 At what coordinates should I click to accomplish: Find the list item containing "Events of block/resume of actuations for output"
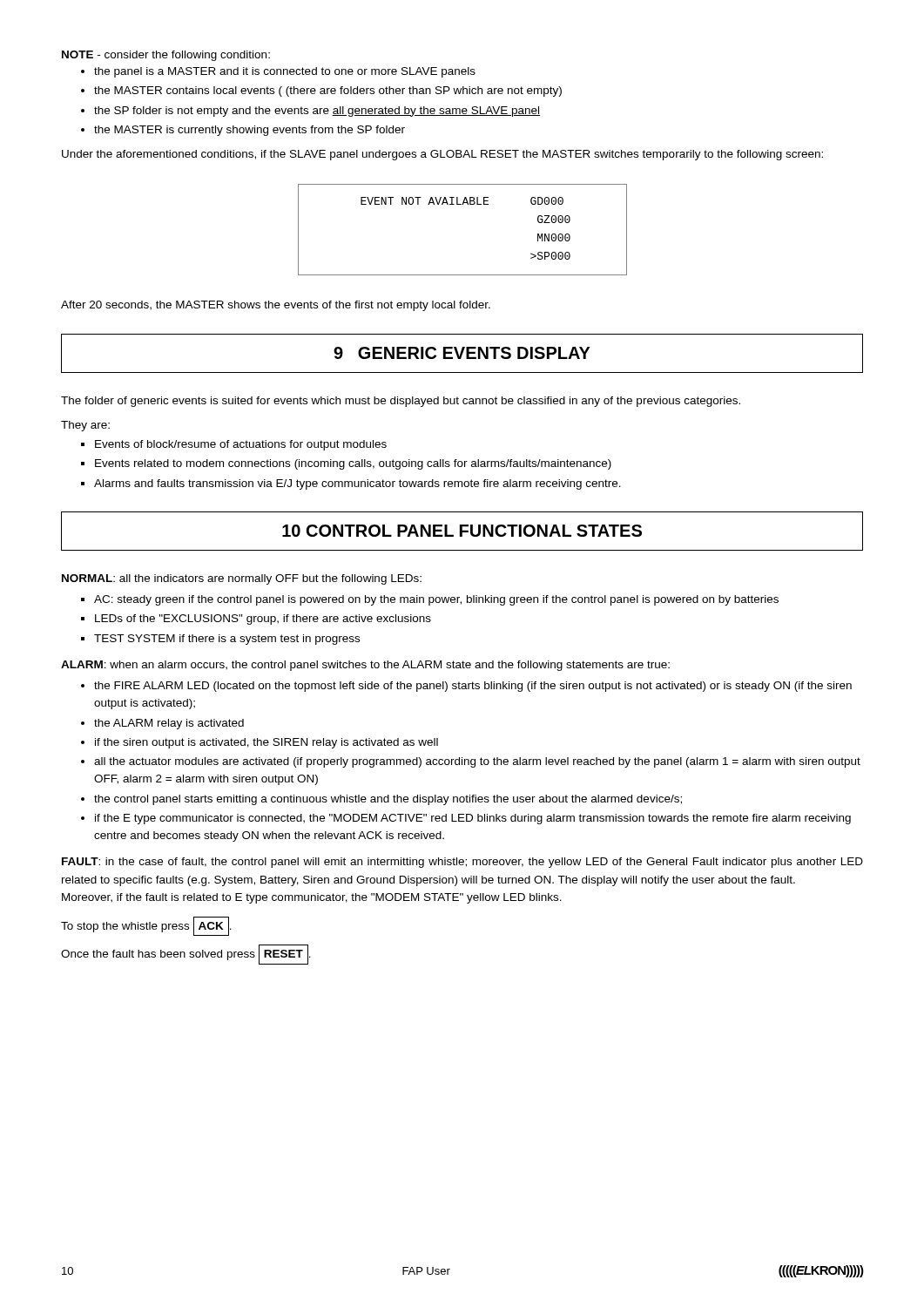[x=240, y=444]
